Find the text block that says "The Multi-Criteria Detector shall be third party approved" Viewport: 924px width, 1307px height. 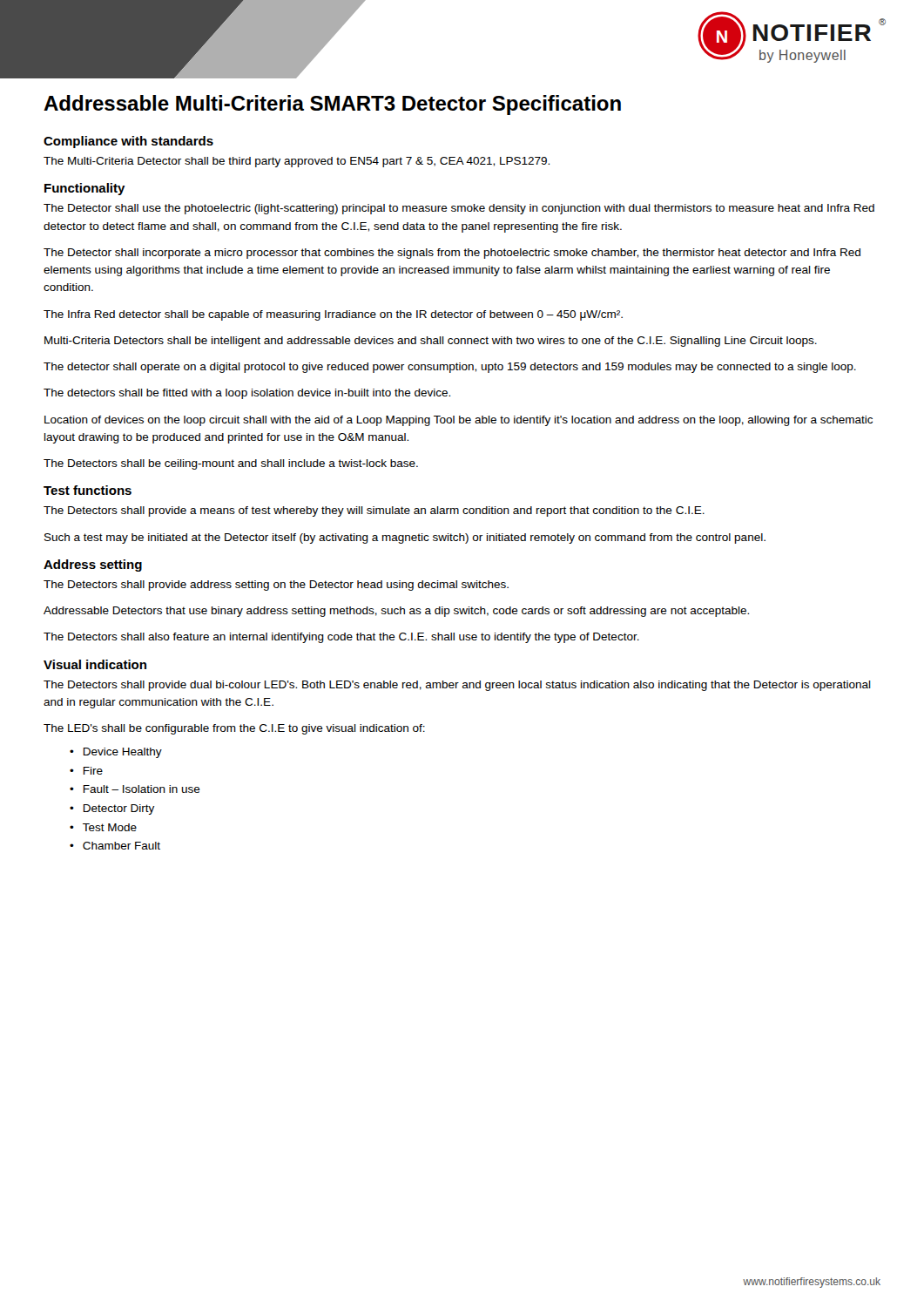tap(297, 161)
